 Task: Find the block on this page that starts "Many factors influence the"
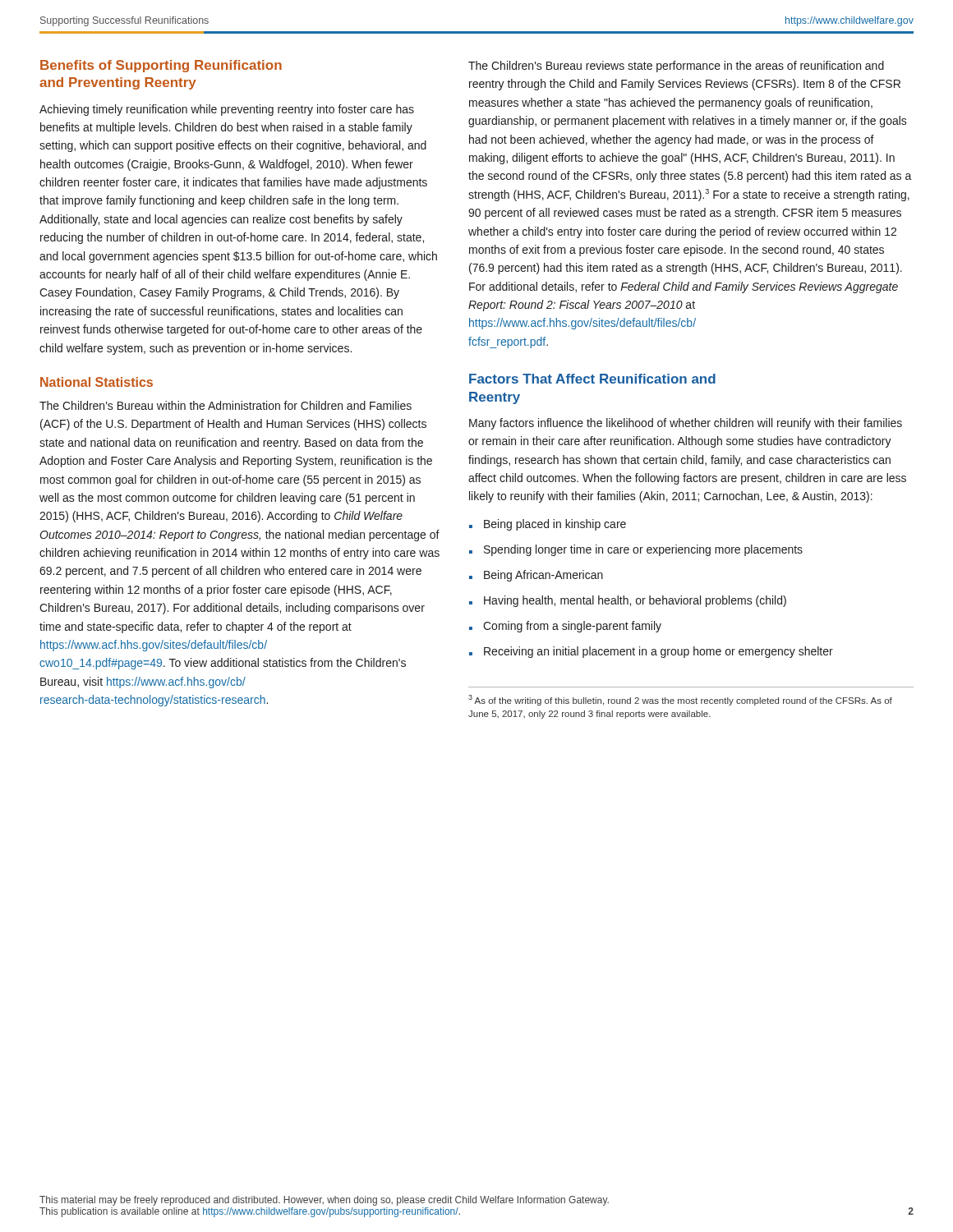coord(687,460)
